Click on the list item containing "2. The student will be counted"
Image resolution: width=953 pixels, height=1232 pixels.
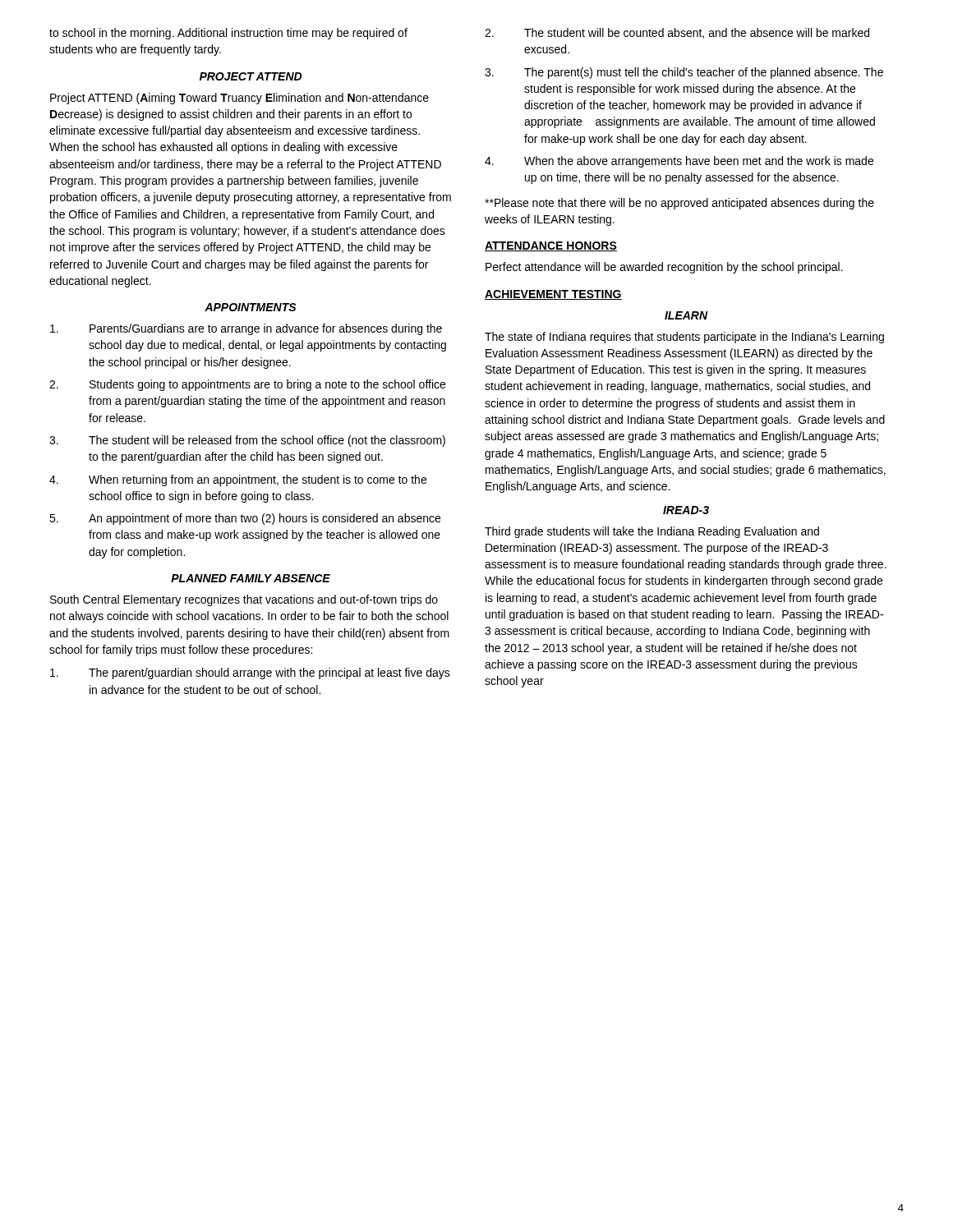pos(686,41)
